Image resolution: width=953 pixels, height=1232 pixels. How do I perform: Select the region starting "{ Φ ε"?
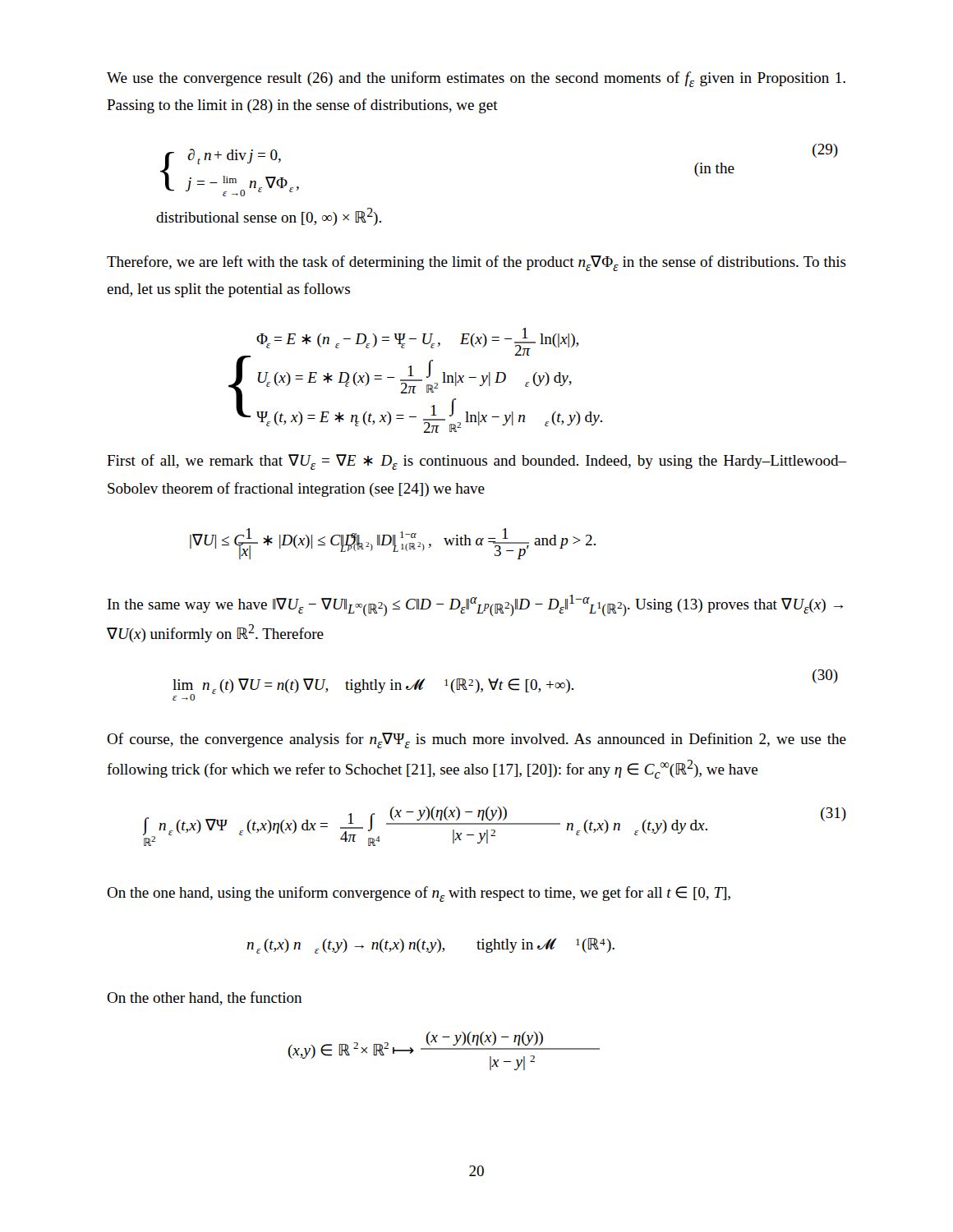(x=476, y=375)
